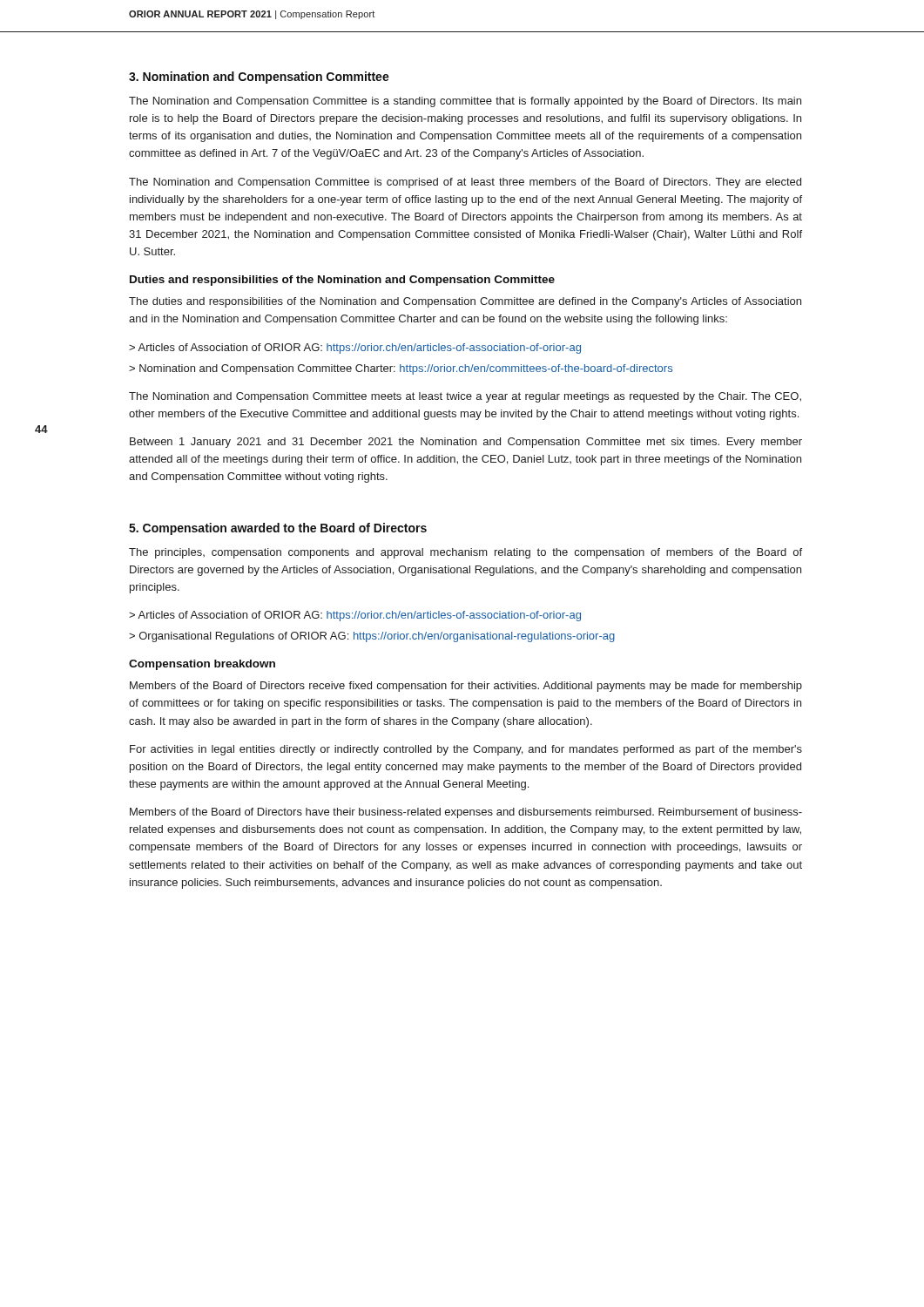Click the passage that begins "> Organisational Regulations of"
This screenshot has width=924, height=1307.
coord(372,636)
